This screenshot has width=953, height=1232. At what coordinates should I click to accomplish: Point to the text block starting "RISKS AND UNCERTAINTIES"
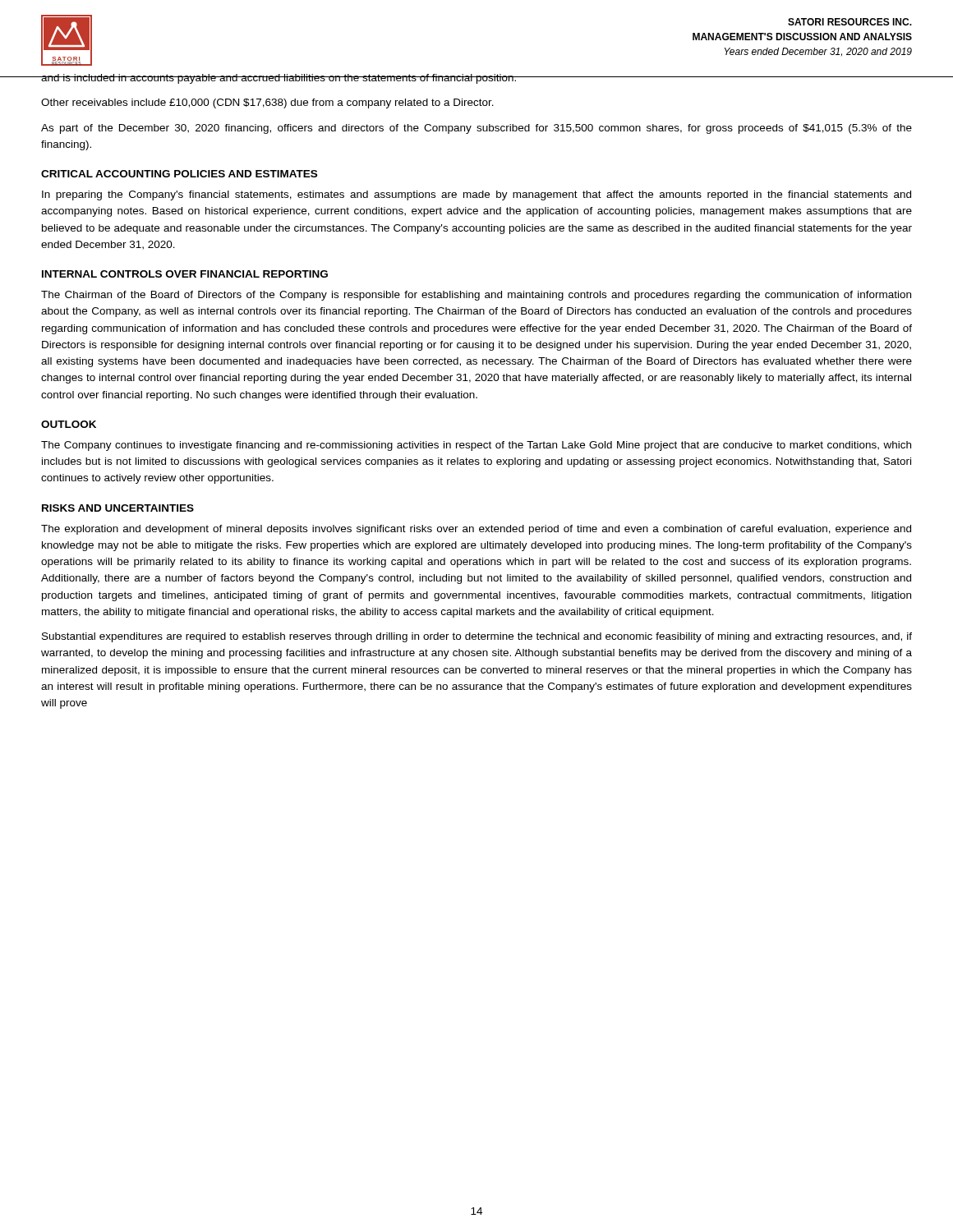coord(118,508)
